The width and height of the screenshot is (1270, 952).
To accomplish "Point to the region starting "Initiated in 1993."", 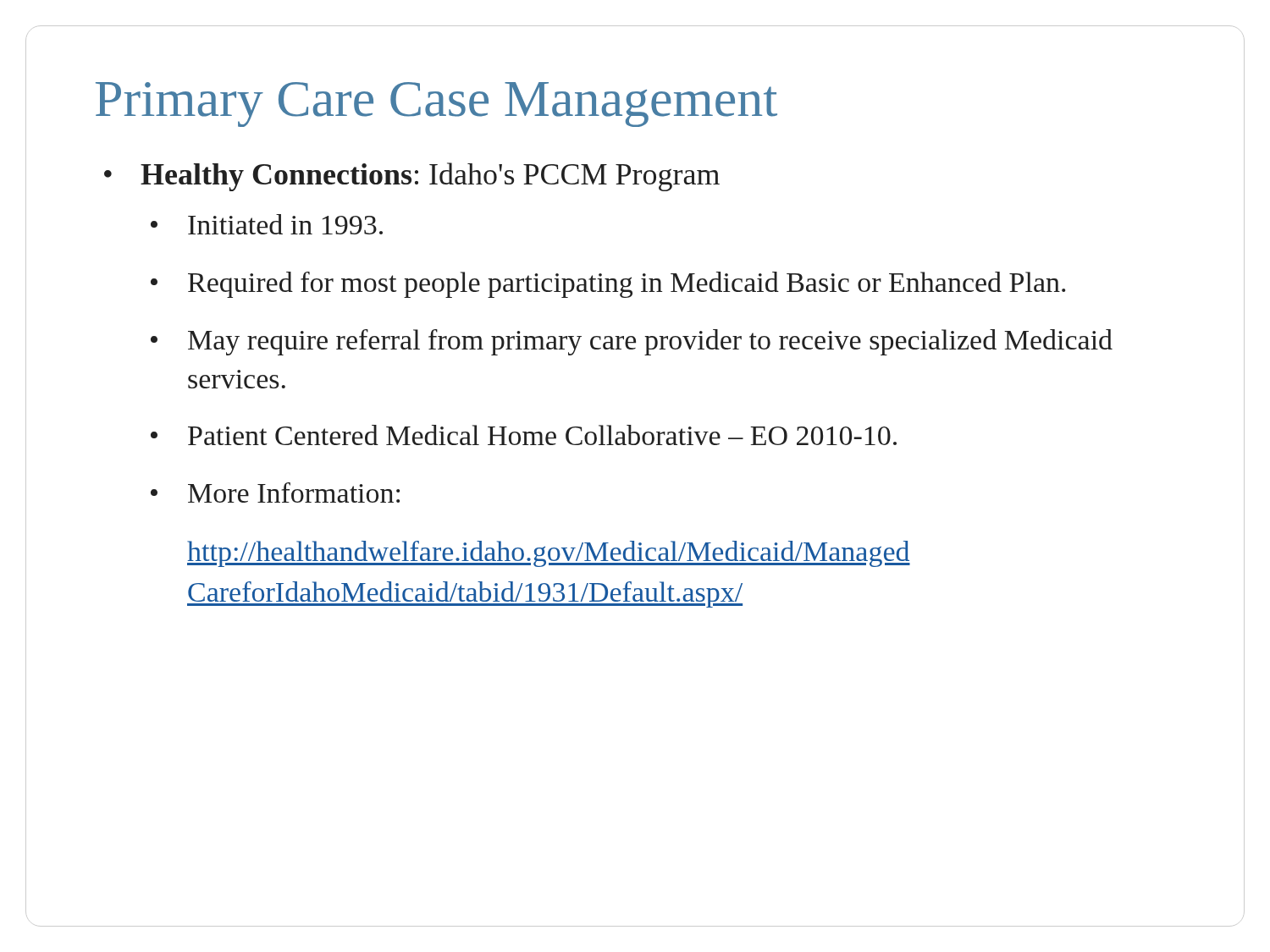I will [x=286, y=225].
